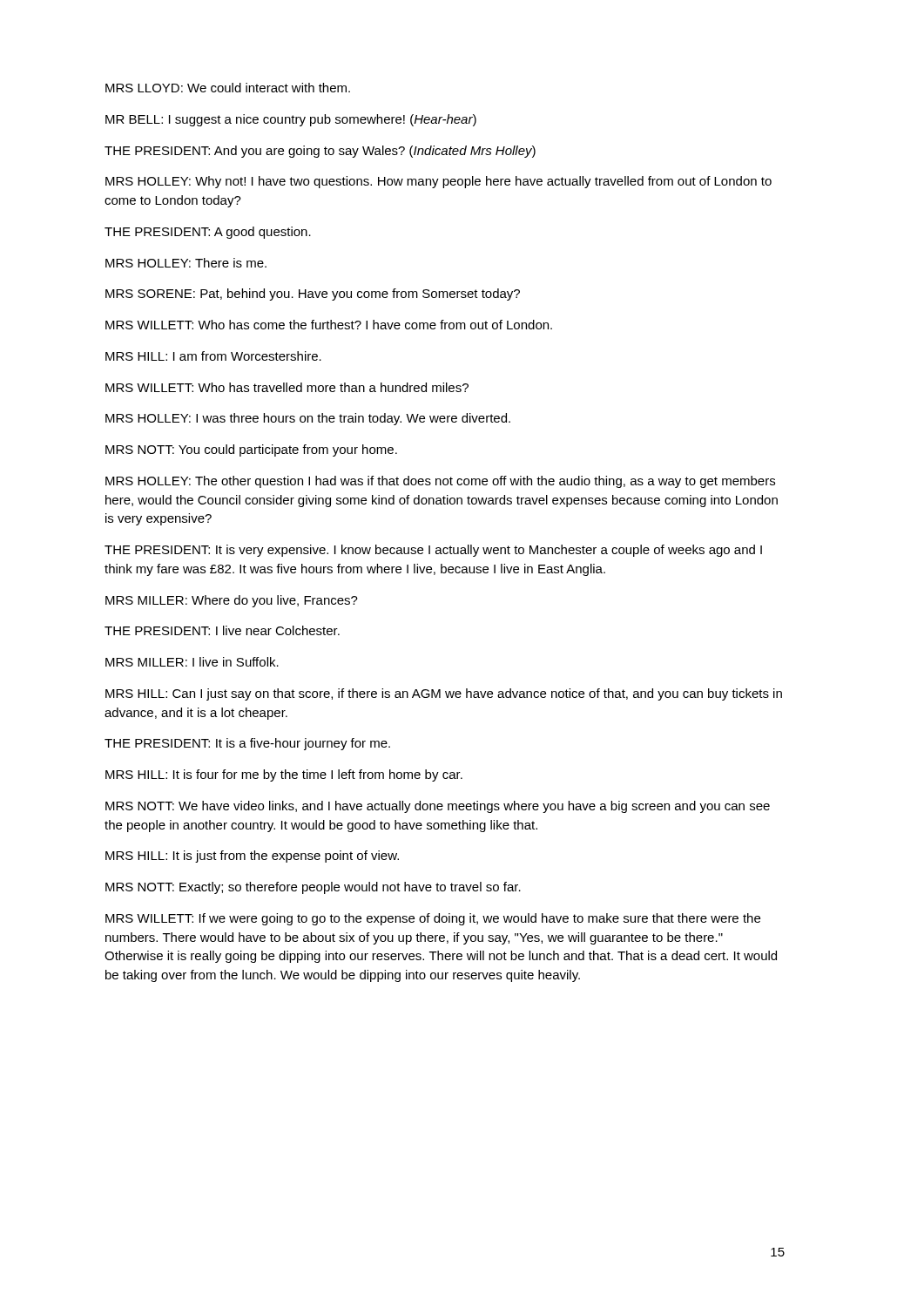
Task: Select the text block starting "MRS WILLETT: Who has travelled"
Action: (287, 387)
